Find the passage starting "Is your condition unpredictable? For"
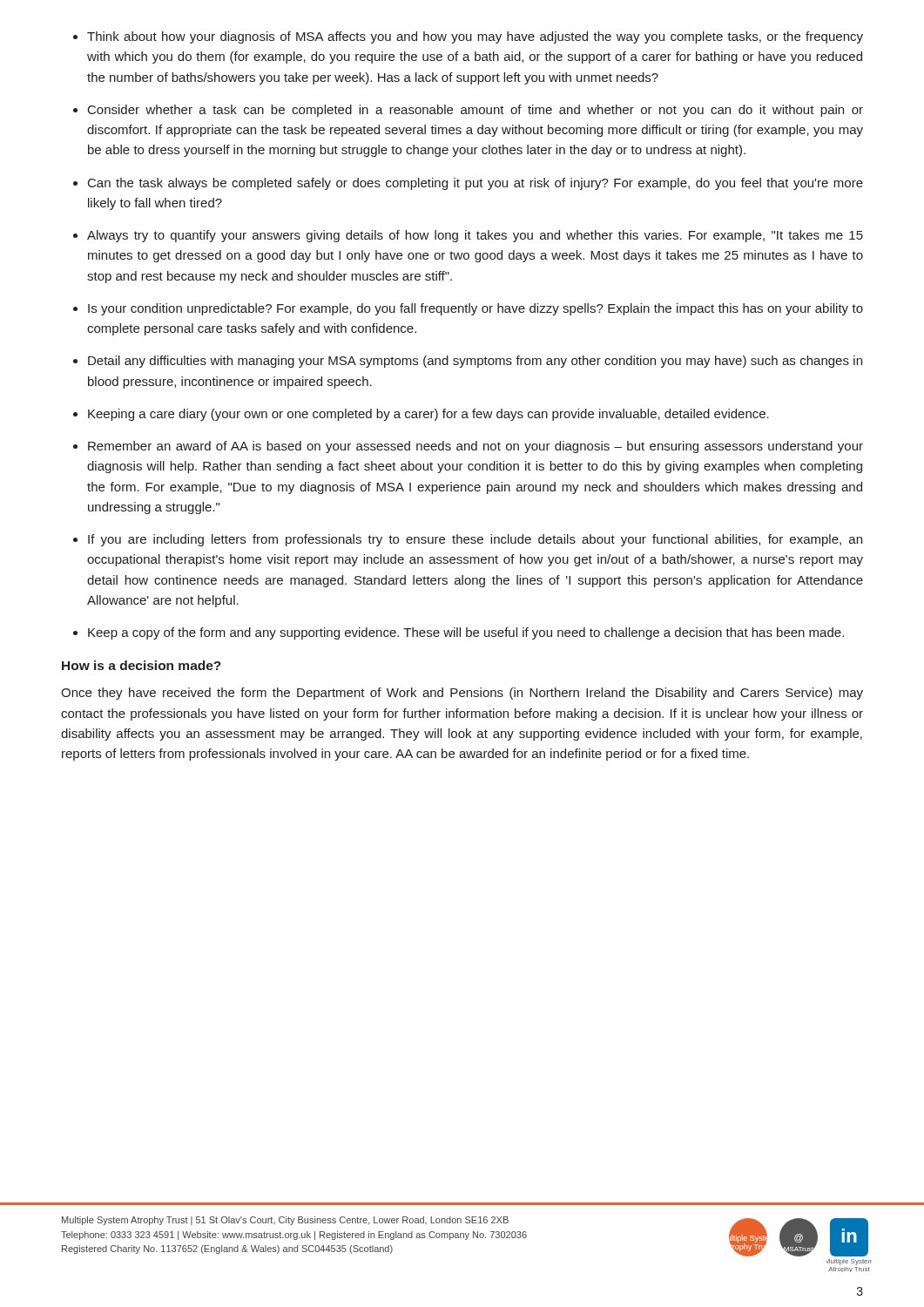 click(x=475, y=318)
